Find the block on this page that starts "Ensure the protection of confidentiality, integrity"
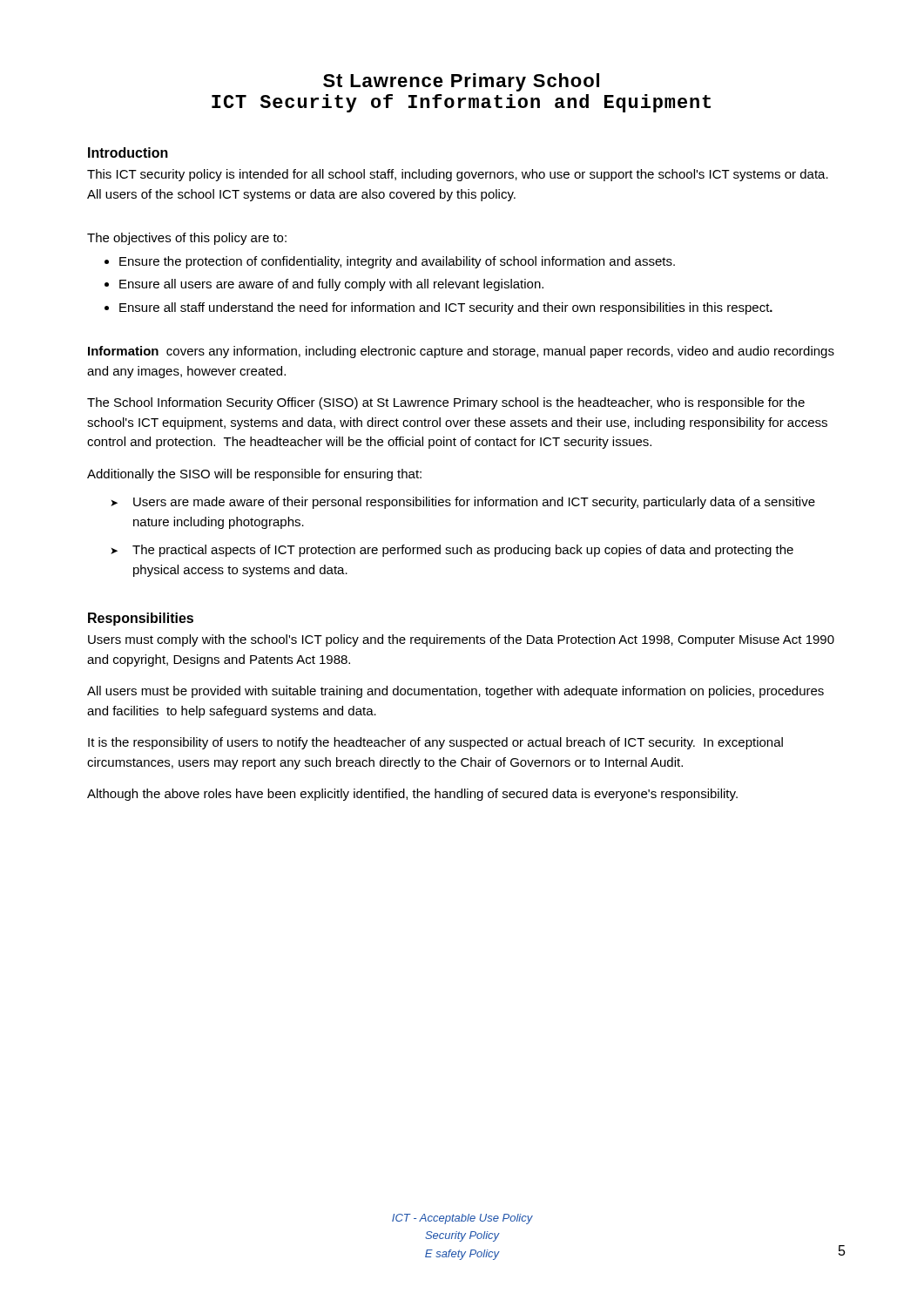924x1307 pixels. click(397, 261)
